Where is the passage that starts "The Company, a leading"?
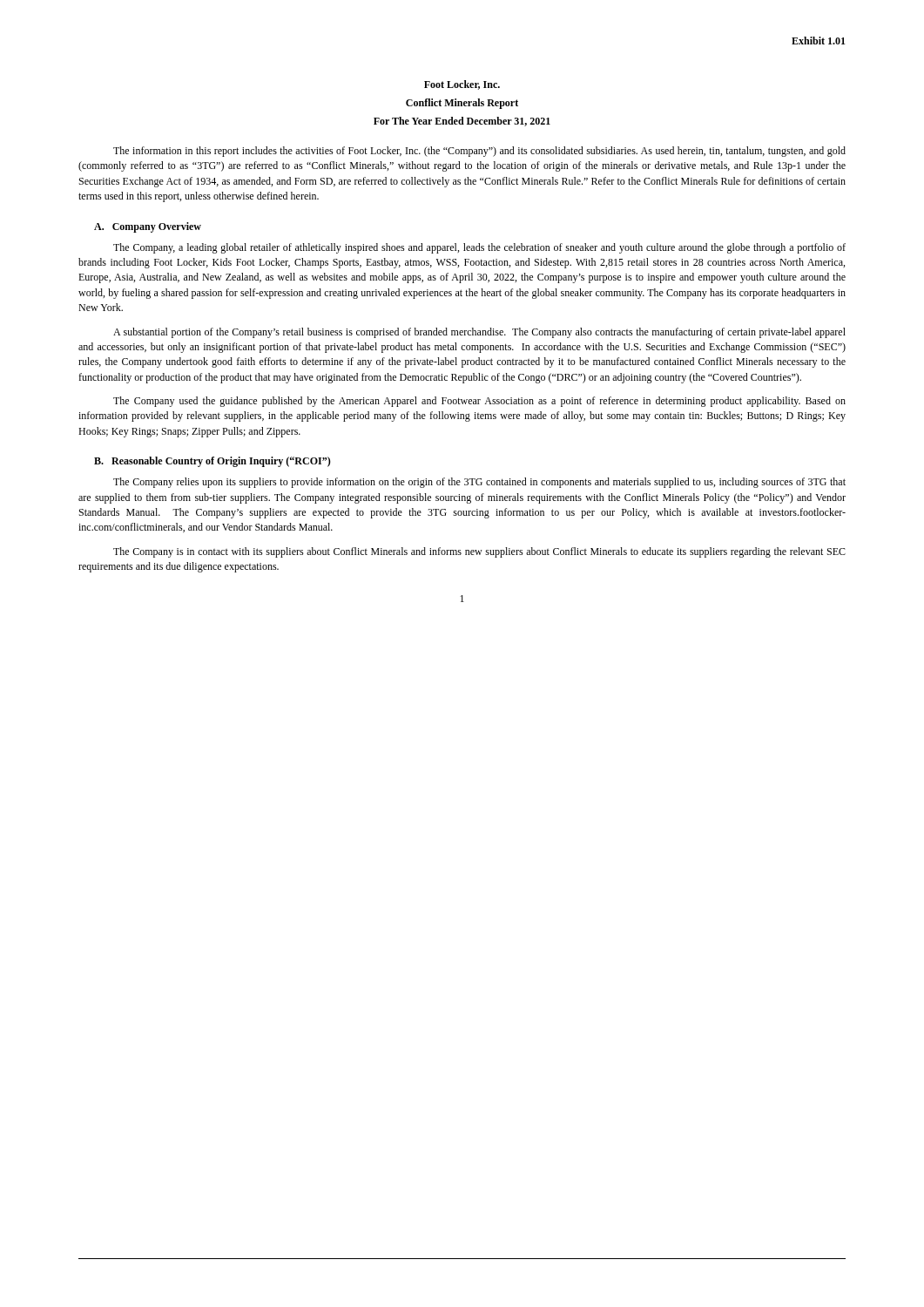Viewport: 924px width, 1307px height. 462,278
